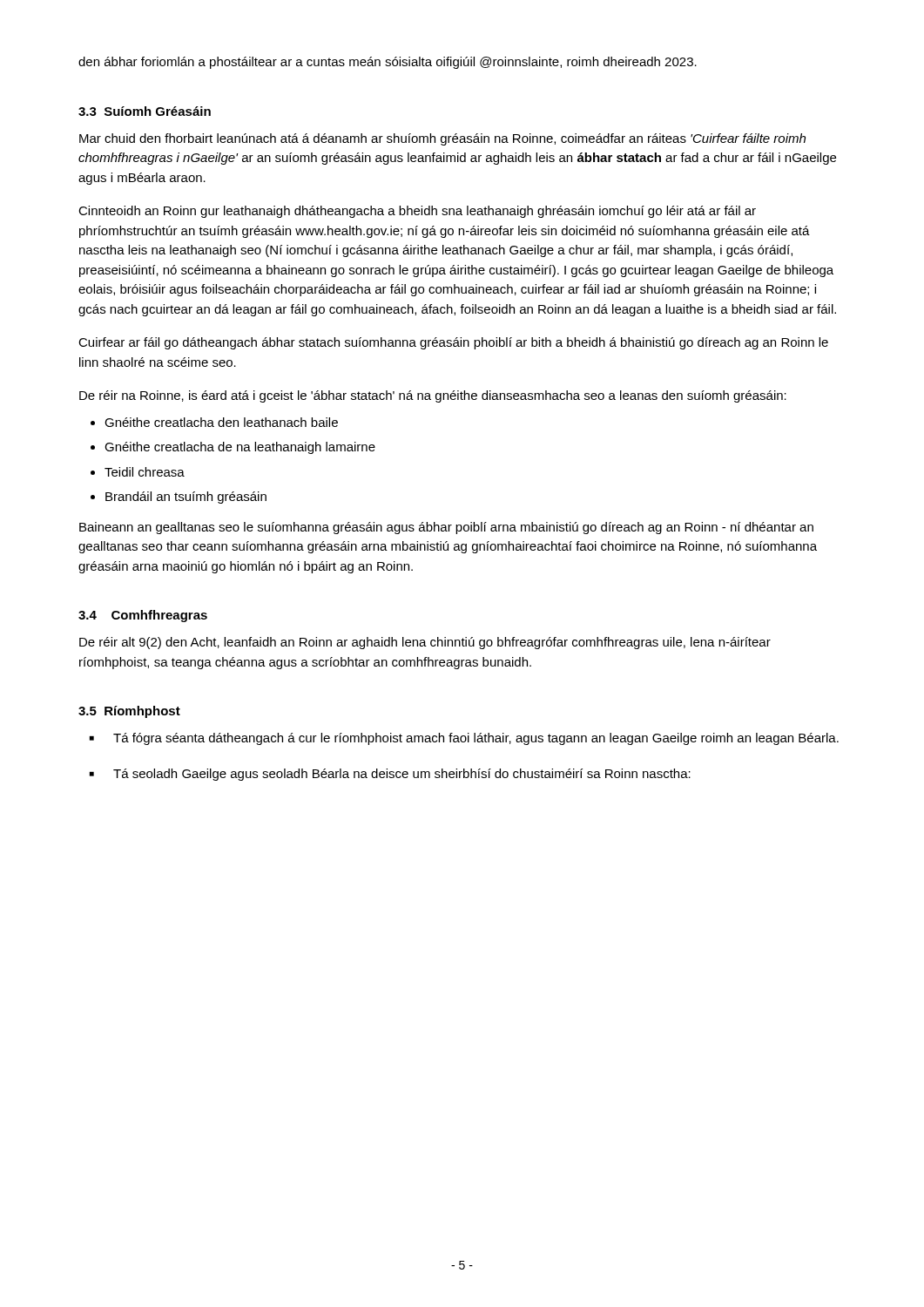The height and width of the screenshot is (1307, 924).
Task: Locate the list item that reads "Tá fógra séanta dátheangach á cur le ríomhphoist"
Action: (x=476, y=738)
